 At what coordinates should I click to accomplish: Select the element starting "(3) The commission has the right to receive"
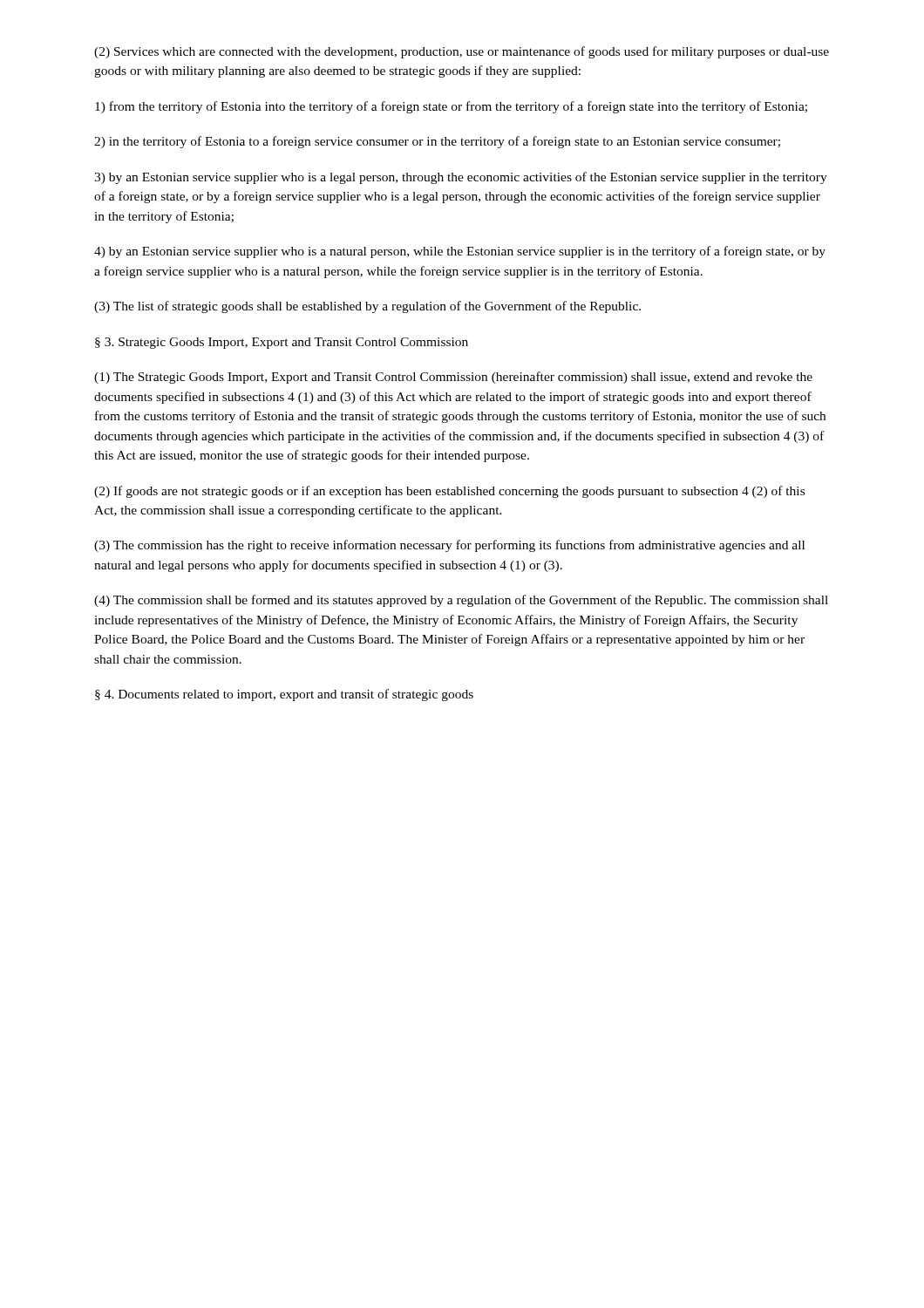(x=450, y=555)
